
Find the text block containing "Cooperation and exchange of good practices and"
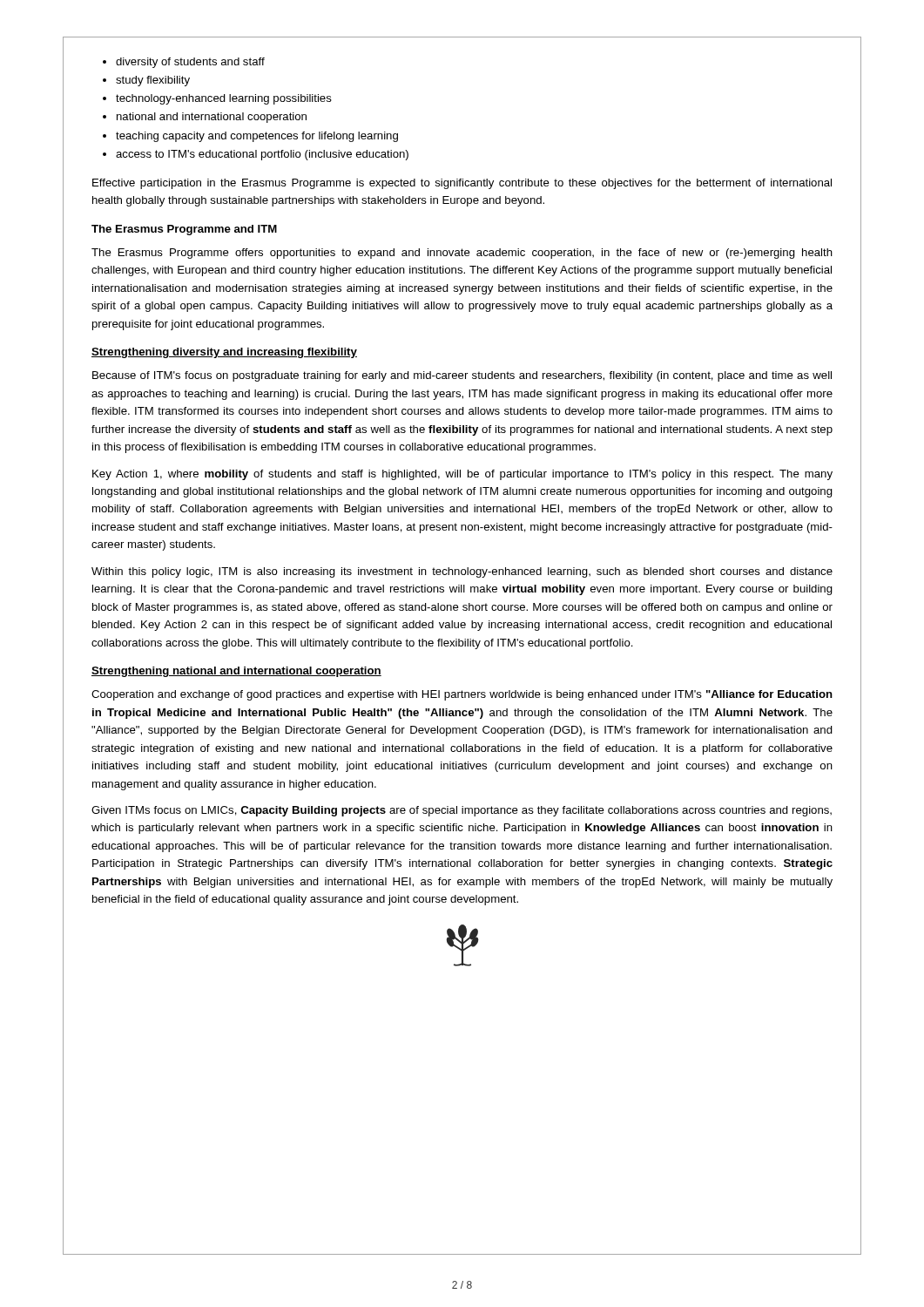click(462, 739)
